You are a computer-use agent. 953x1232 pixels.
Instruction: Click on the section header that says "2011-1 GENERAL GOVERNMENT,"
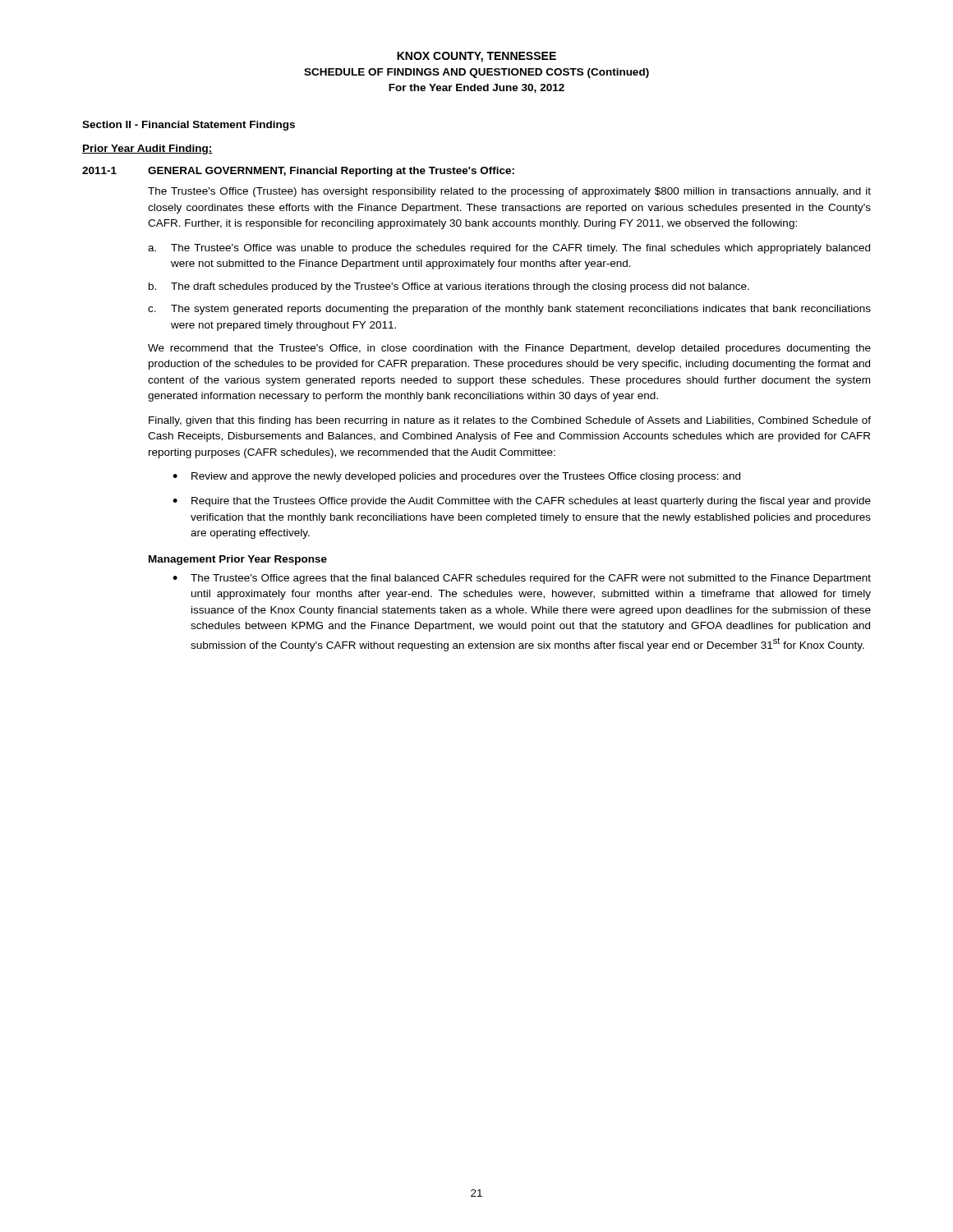[299, 170]
